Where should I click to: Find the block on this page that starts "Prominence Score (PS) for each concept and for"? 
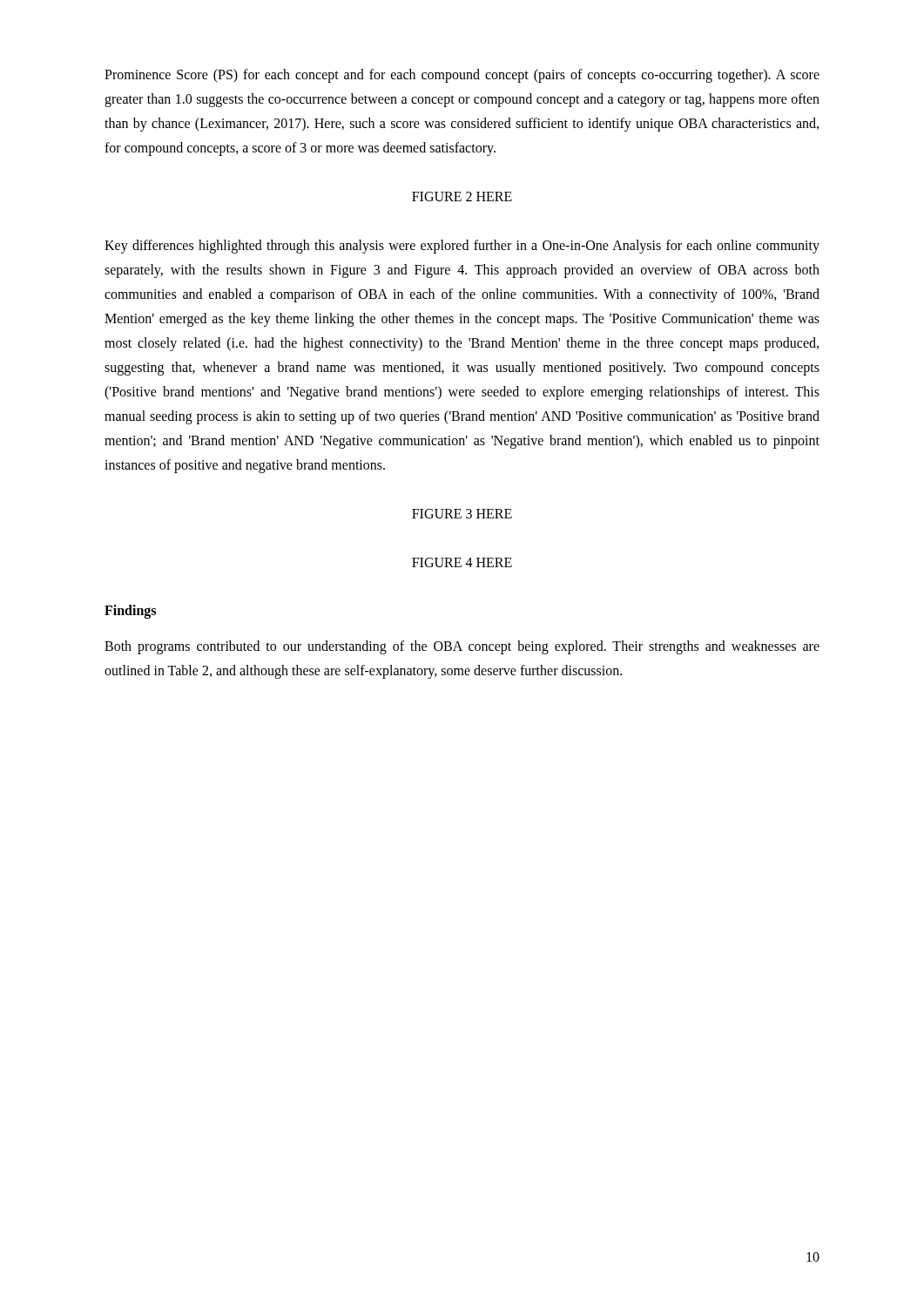(462, 111)
